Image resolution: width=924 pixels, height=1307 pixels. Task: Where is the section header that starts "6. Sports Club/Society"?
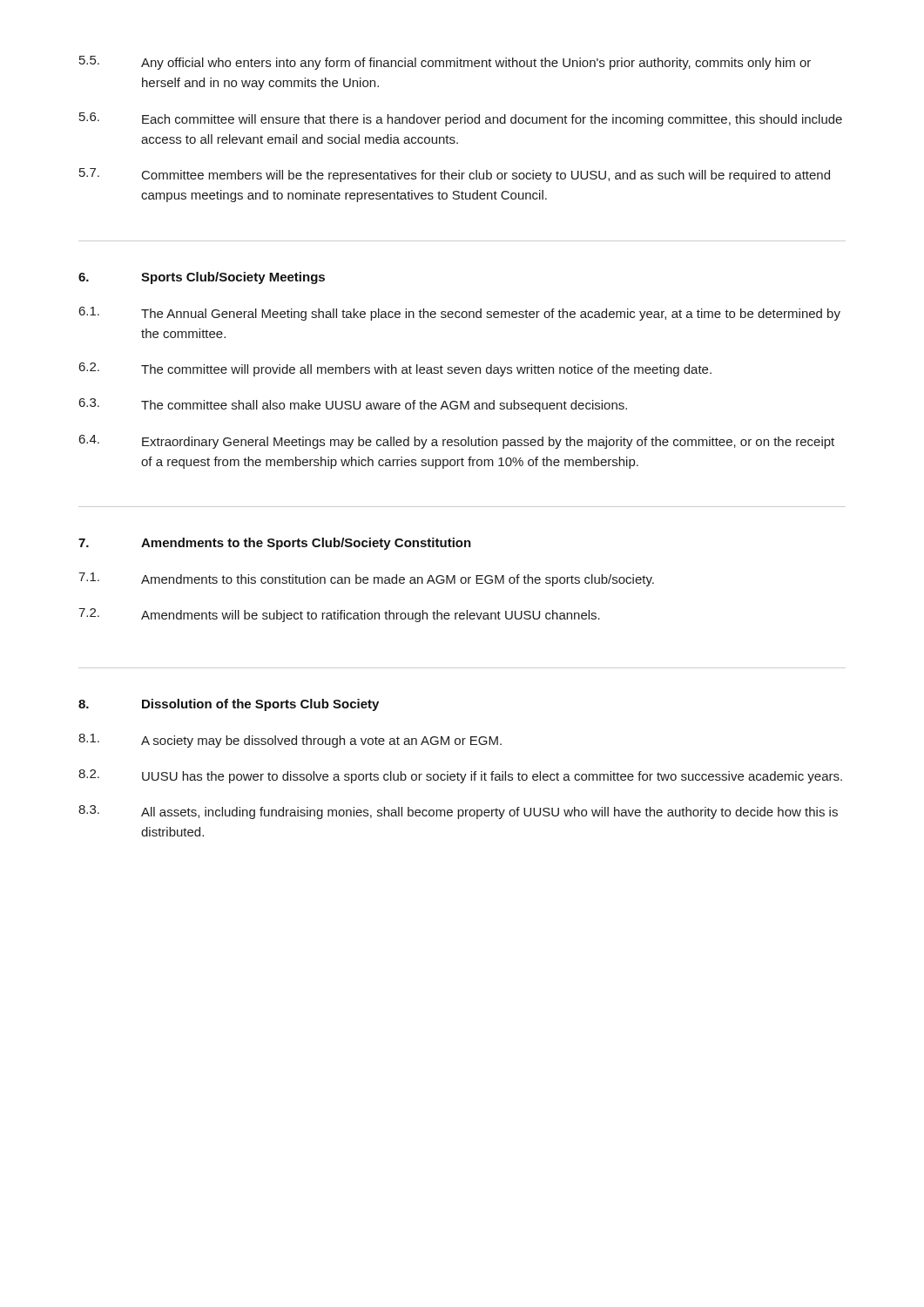202,276
